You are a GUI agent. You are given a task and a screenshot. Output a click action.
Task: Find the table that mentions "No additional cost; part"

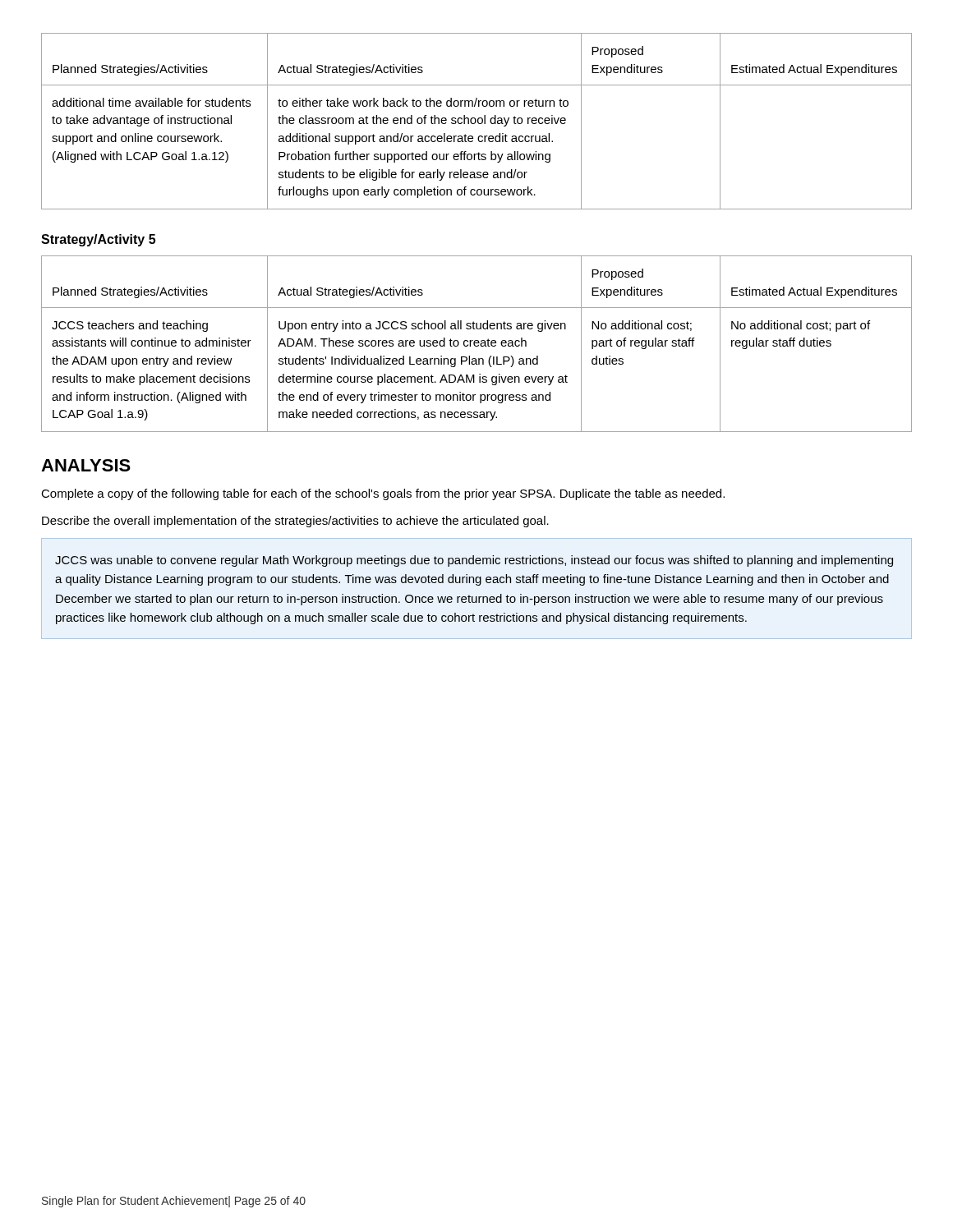pyautogui.click(x=476, y=344)
